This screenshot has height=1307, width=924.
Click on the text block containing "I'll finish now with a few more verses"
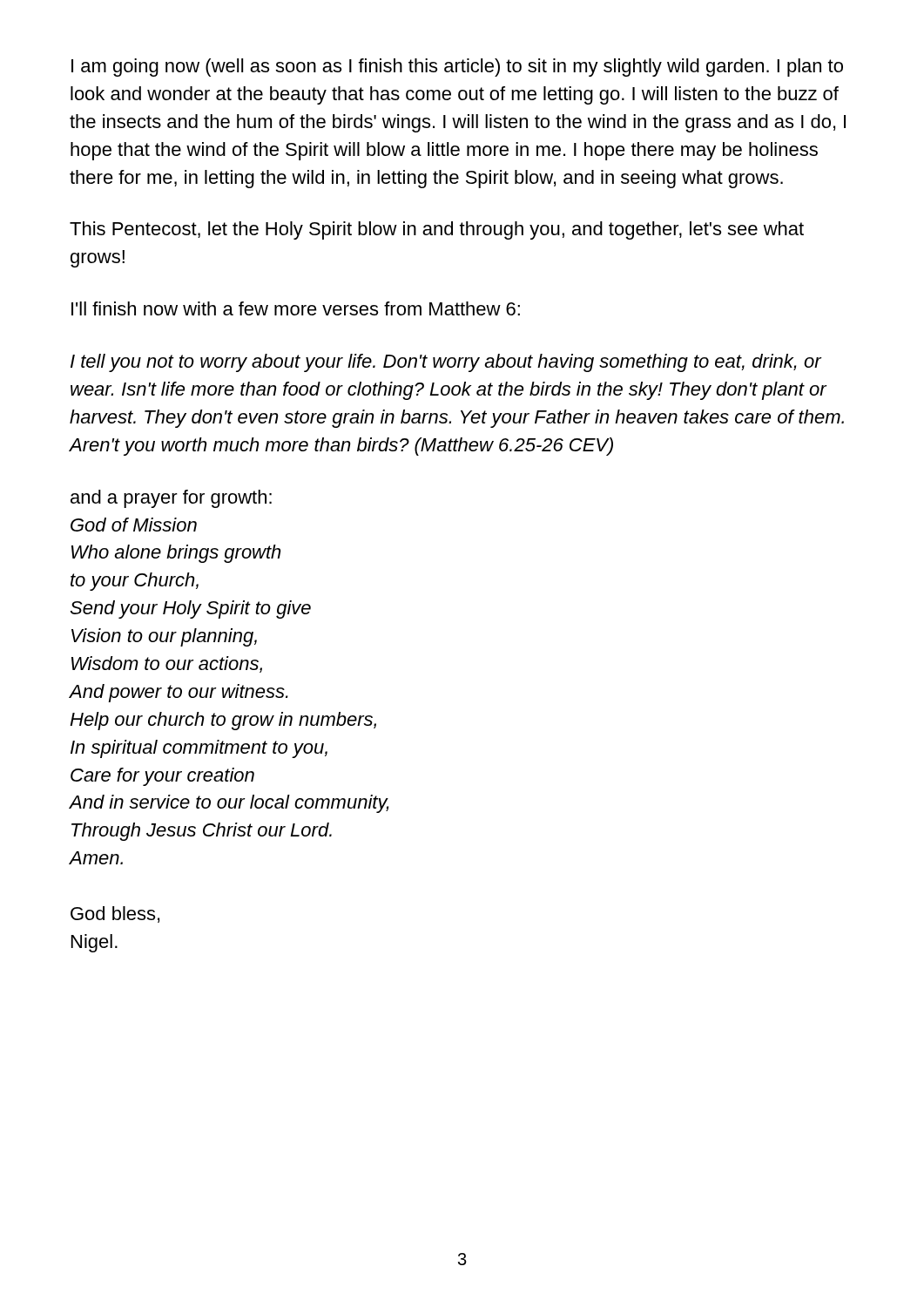point(296,309)
